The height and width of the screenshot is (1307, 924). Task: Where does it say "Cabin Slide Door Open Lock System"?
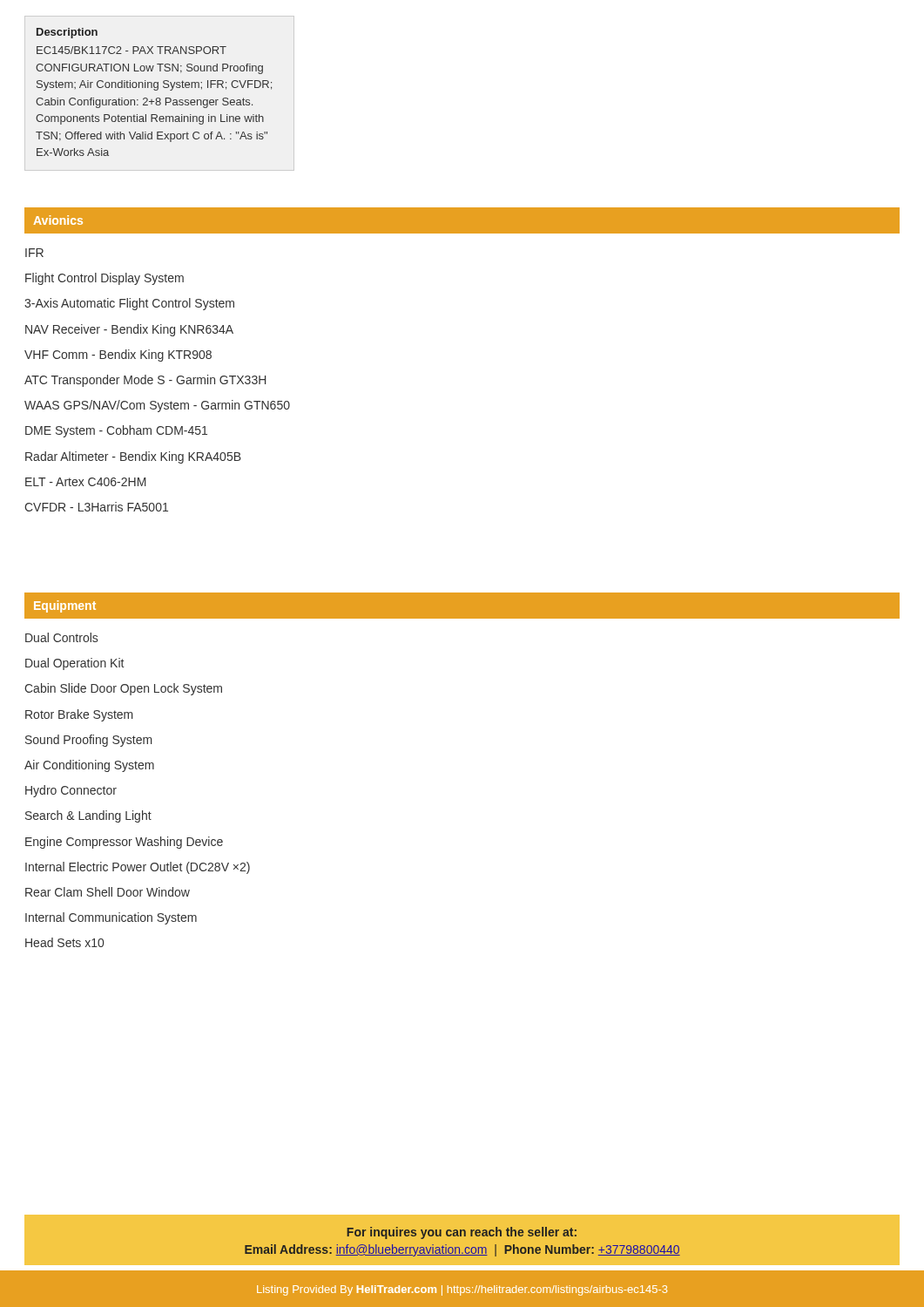click(x=124, y=689)
